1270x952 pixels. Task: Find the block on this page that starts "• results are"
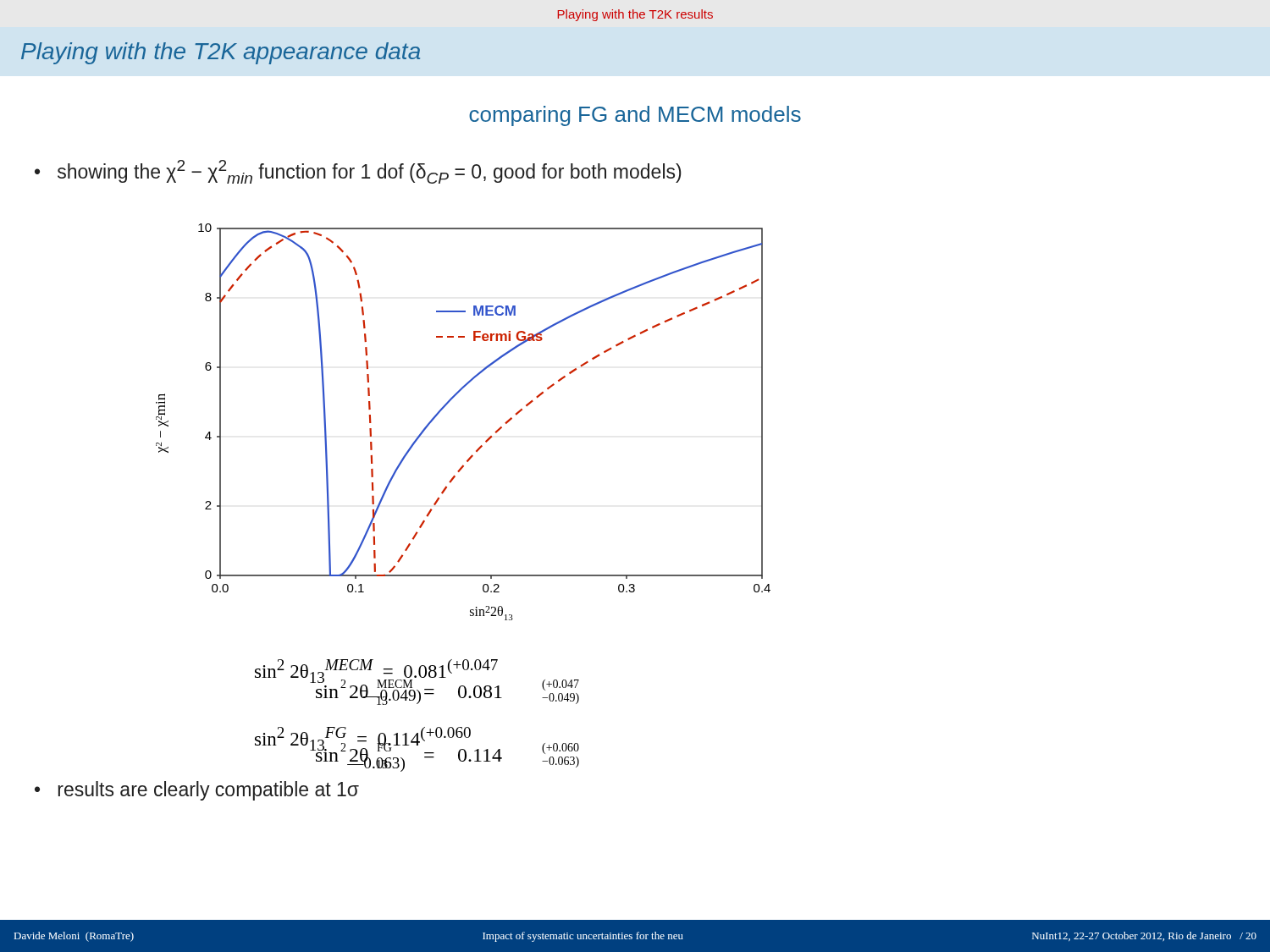[x=196, y=790]
